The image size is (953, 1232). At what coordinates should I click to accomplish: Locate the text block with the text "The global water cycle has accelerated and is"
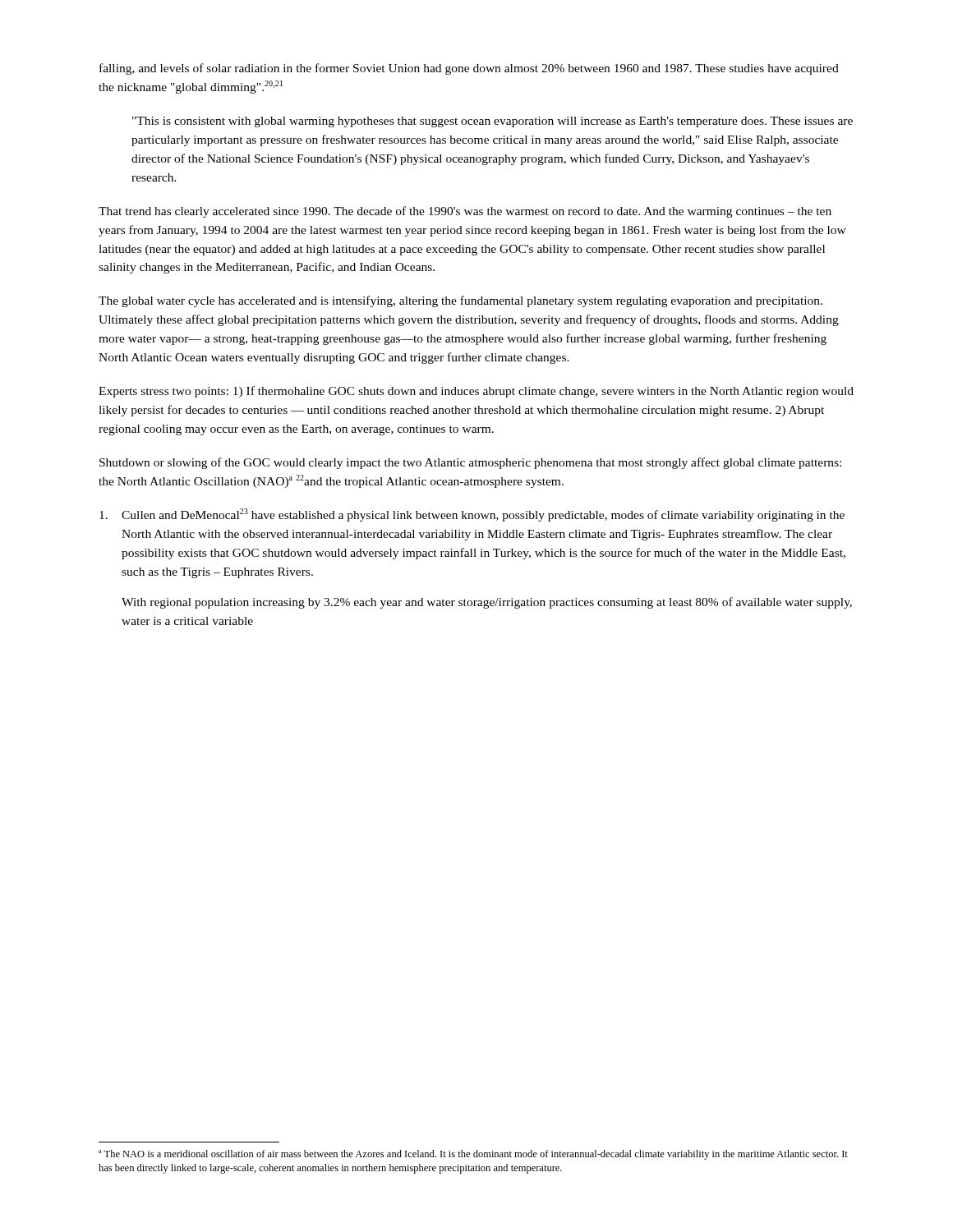(469, 329)
